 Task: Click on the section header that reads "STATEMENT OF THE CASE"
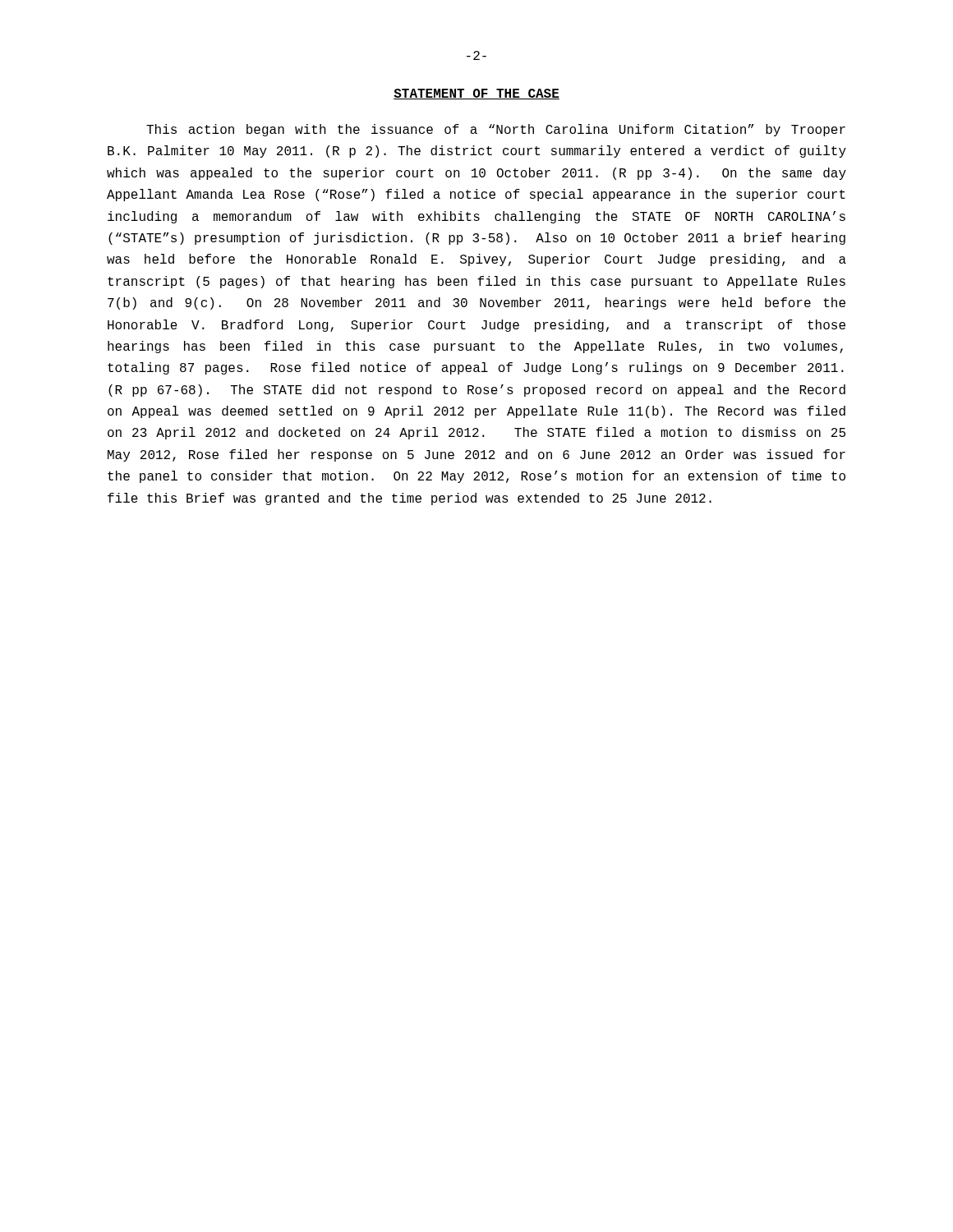pyautogui.click(x=476, y=94)
